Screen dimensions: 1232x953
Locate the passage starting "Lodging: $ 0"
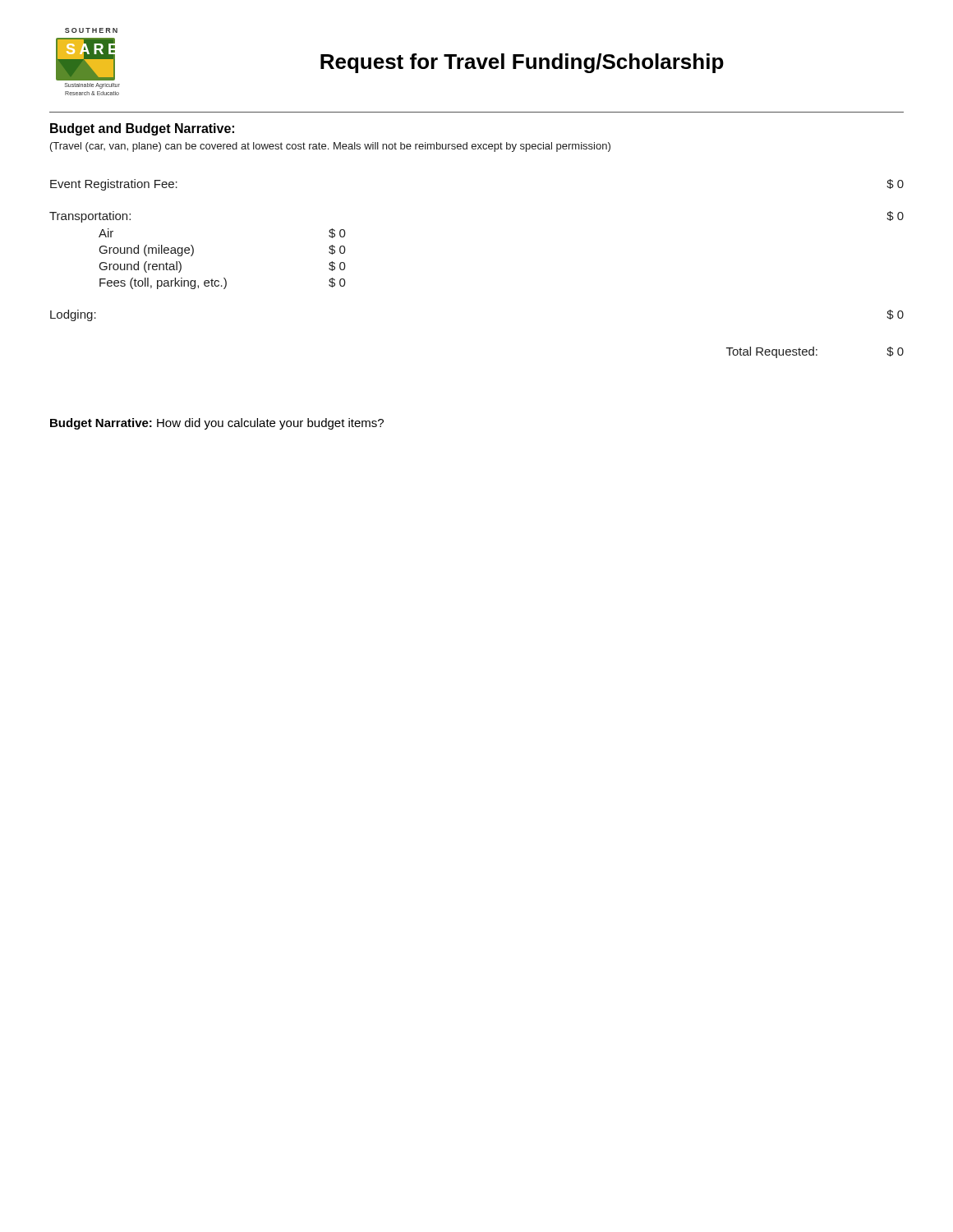[74, 314]
